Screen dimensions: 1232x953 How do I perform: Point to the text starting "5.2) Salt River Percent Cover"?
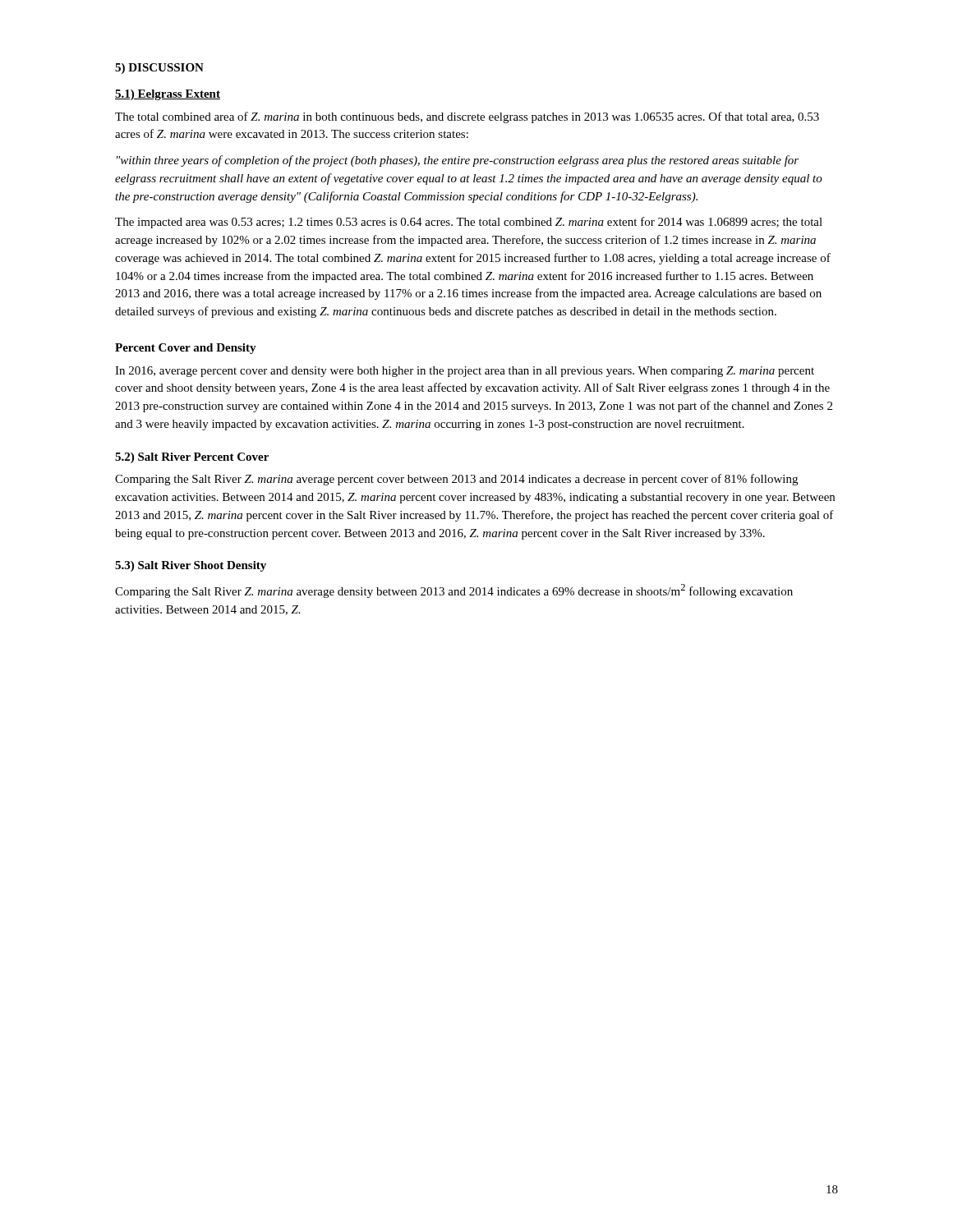click(x=192, y=456)
